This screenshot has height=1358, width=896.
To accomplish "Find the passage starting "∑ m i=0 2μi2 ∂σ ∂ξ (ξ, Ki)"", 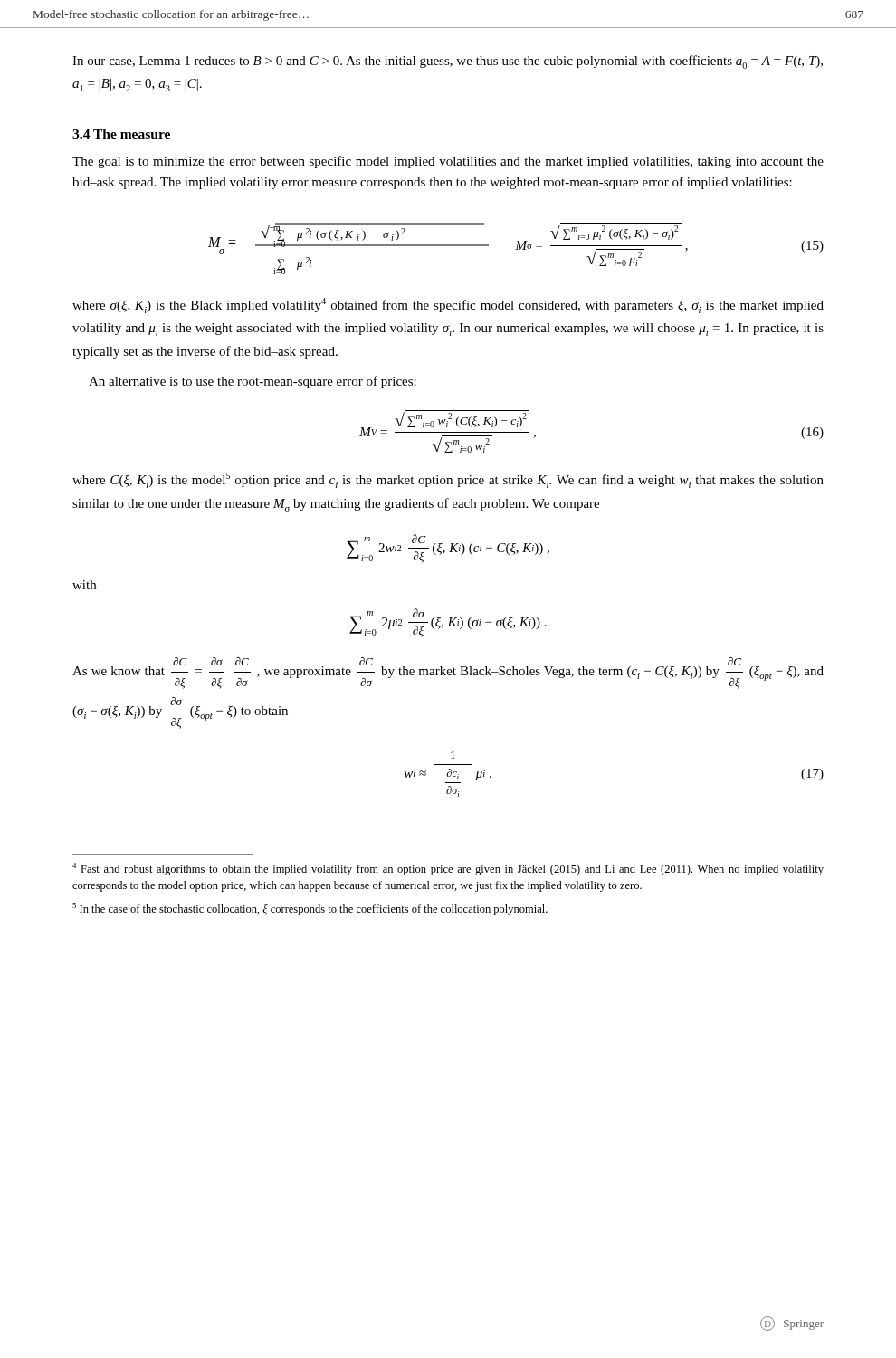I will click(x=448, y=623).
